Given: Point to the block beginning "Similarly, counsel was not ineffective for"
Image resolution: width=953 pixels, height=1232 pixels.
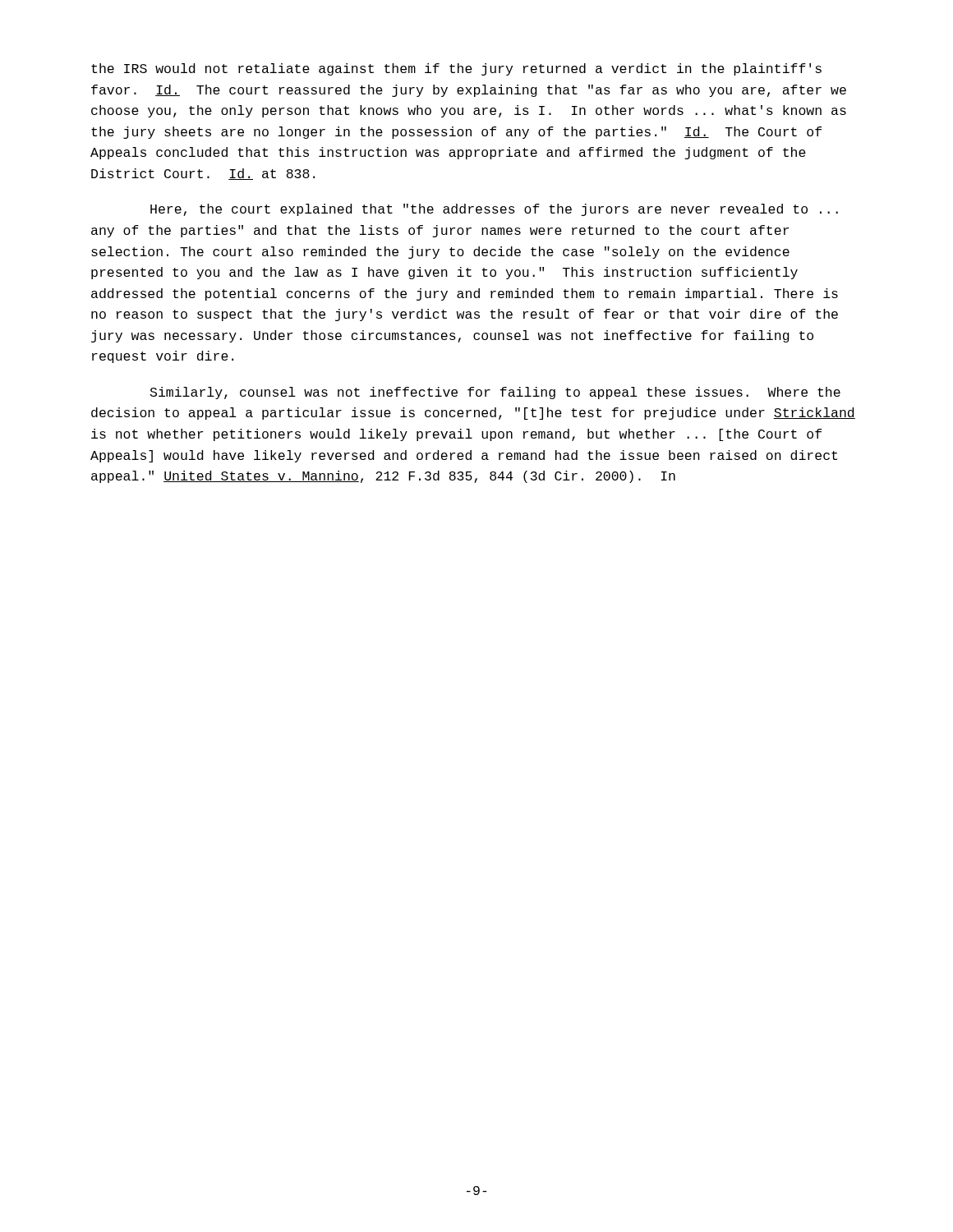Looking at the screenshot, I should [x=476, y=435].
